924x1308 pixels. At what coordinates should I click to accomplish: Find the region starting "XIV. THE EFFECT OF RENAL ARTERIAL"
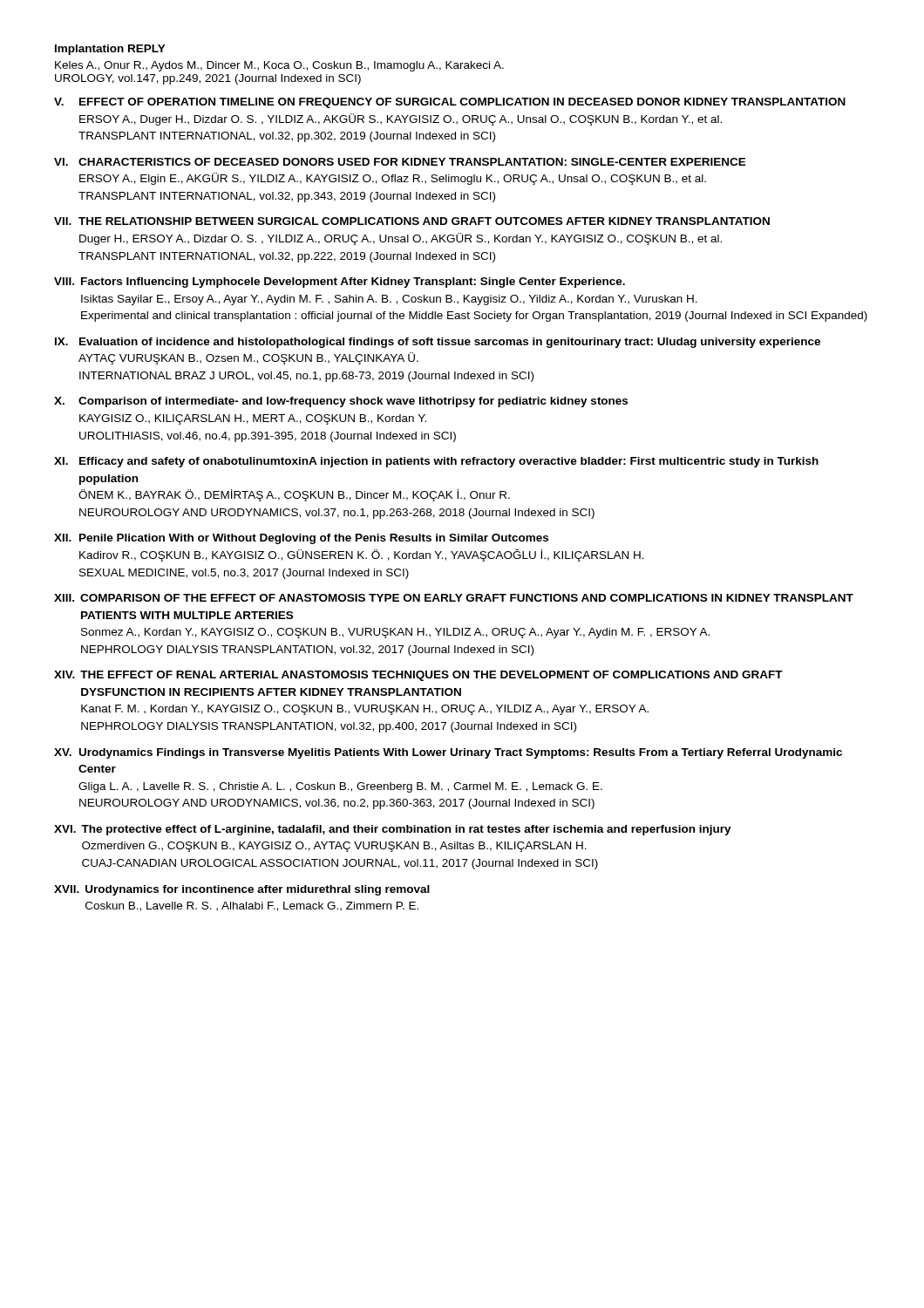click(x=462, y=701)
